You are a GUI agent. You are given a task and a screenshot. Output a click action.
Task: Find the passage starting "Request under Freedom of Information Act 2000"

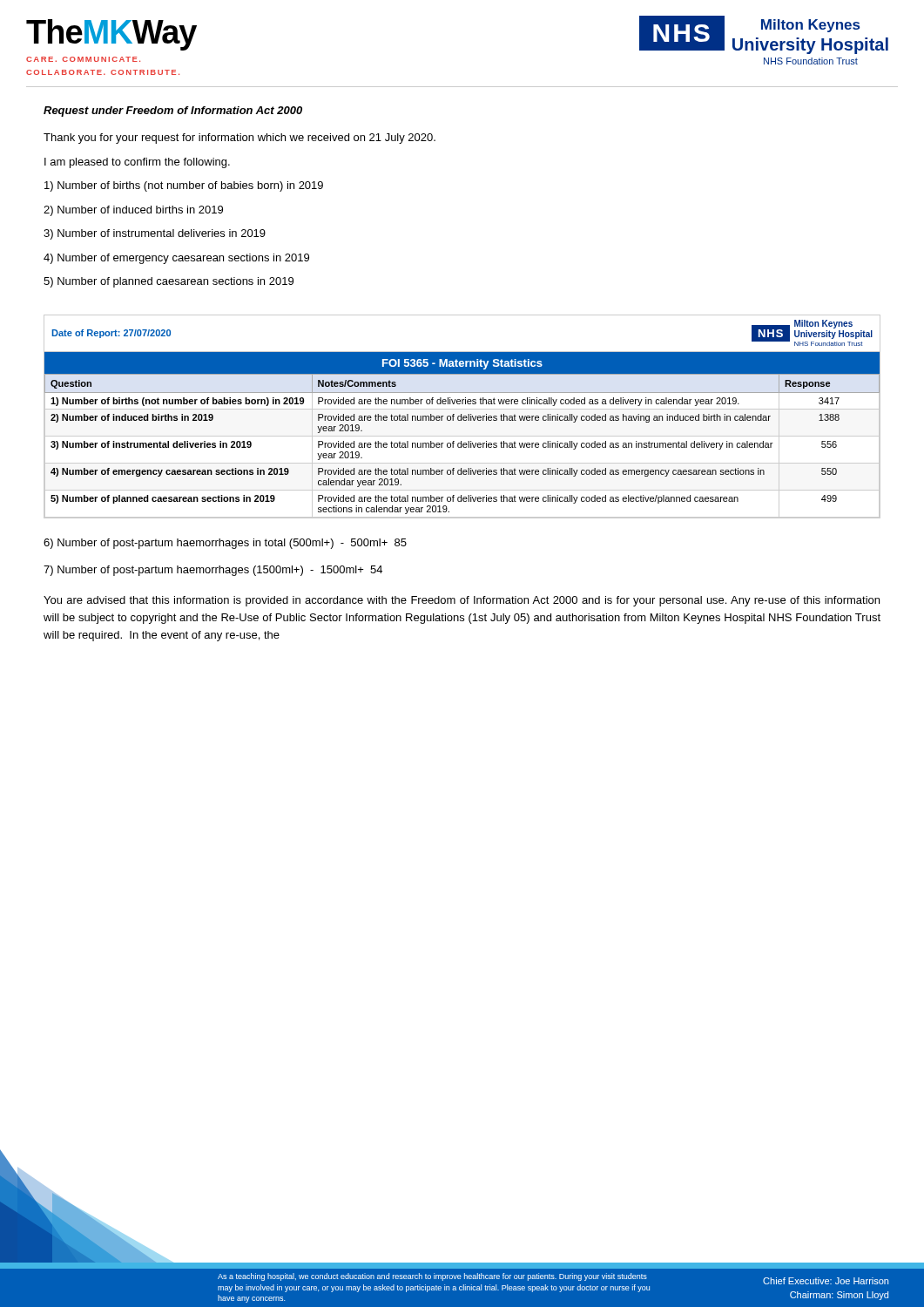pos(173,110)
